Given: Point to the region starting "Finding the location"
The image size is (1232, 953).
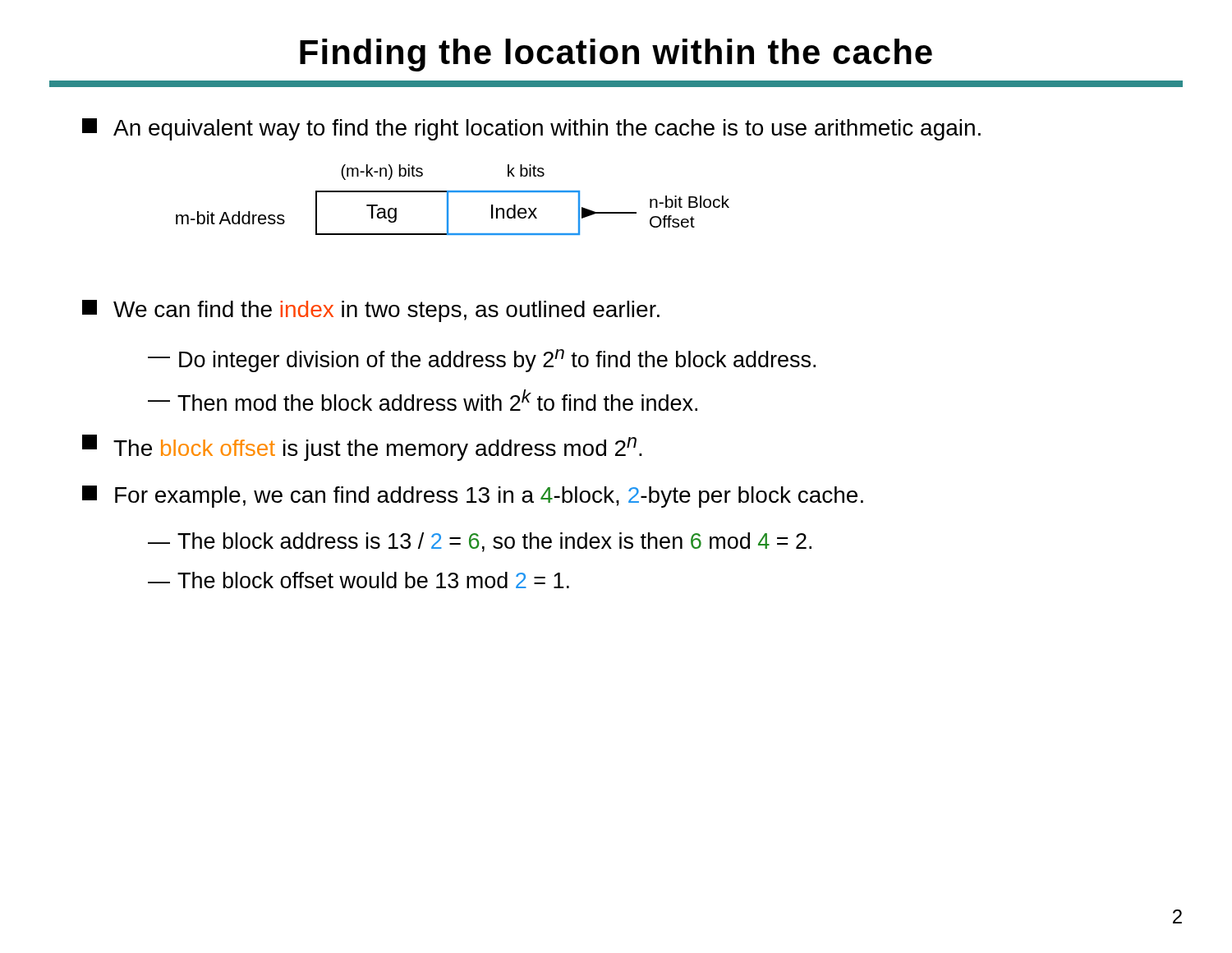Looking at the screenshot, I should point(616,53).
